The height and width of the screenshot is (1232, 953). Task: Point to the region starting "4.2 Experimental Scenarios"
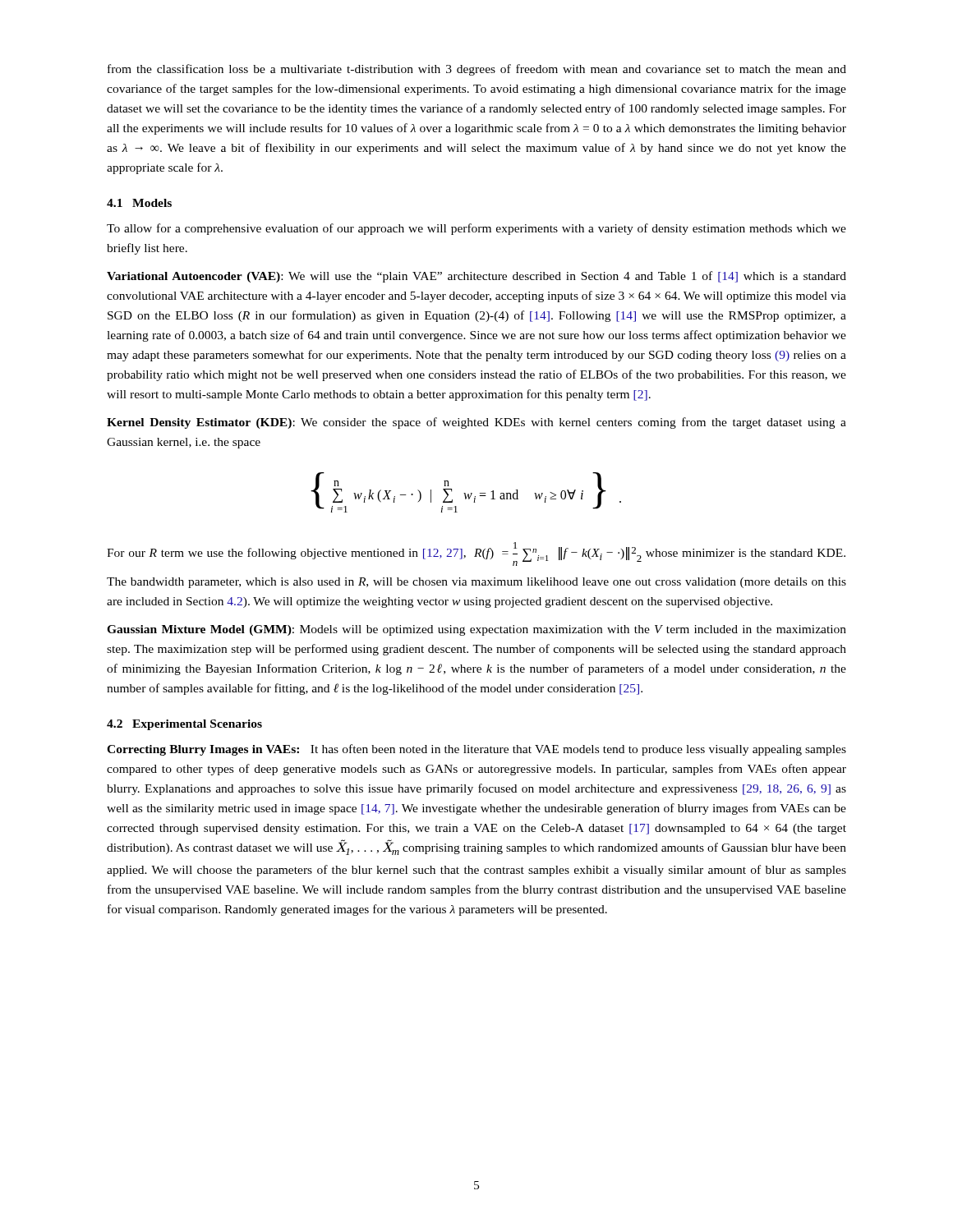click(x=184, y=723)
